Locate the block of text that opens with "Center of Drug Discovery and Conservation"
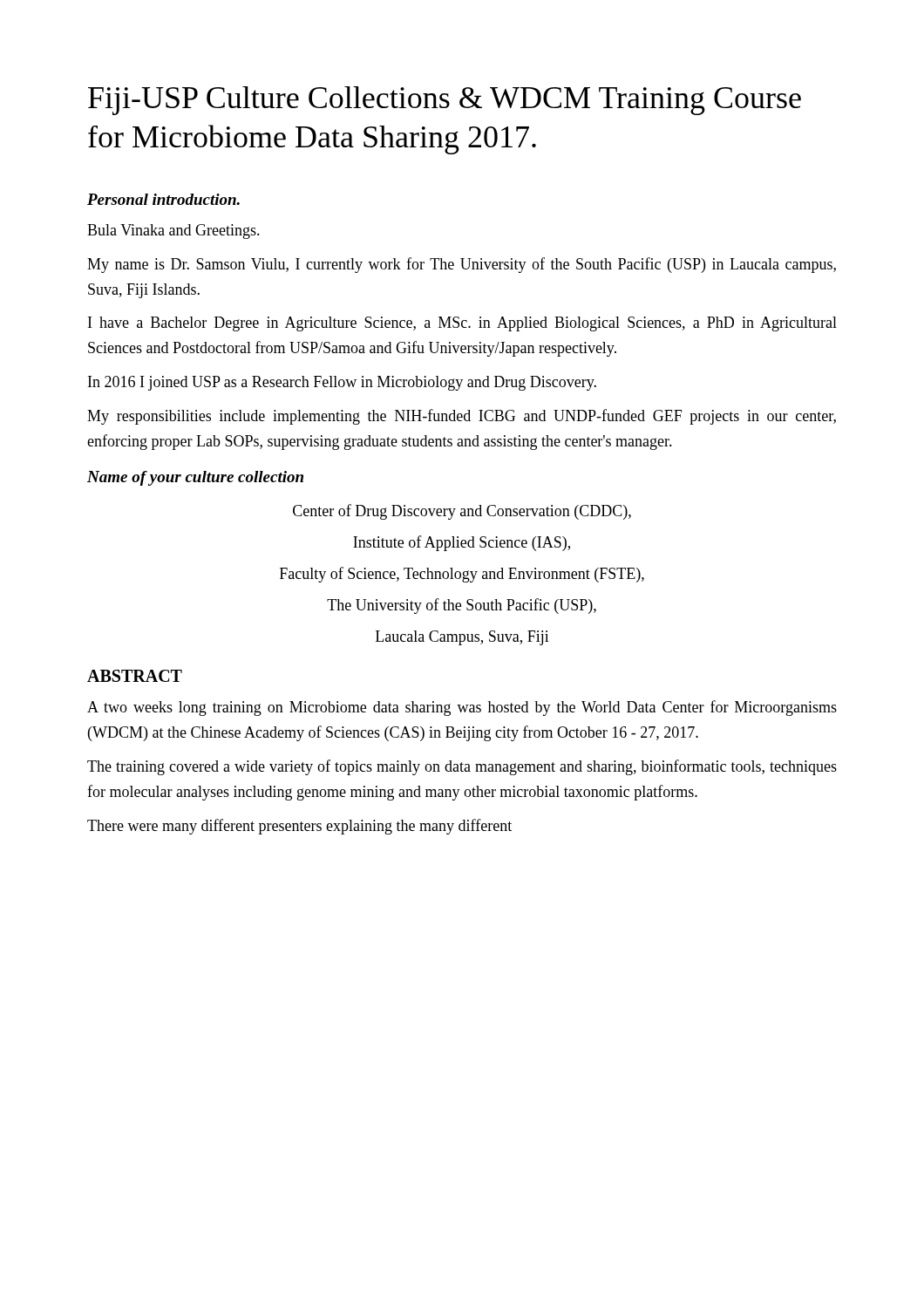The height and width of the screenshot is (1308, 924). (x=462, y=574)
